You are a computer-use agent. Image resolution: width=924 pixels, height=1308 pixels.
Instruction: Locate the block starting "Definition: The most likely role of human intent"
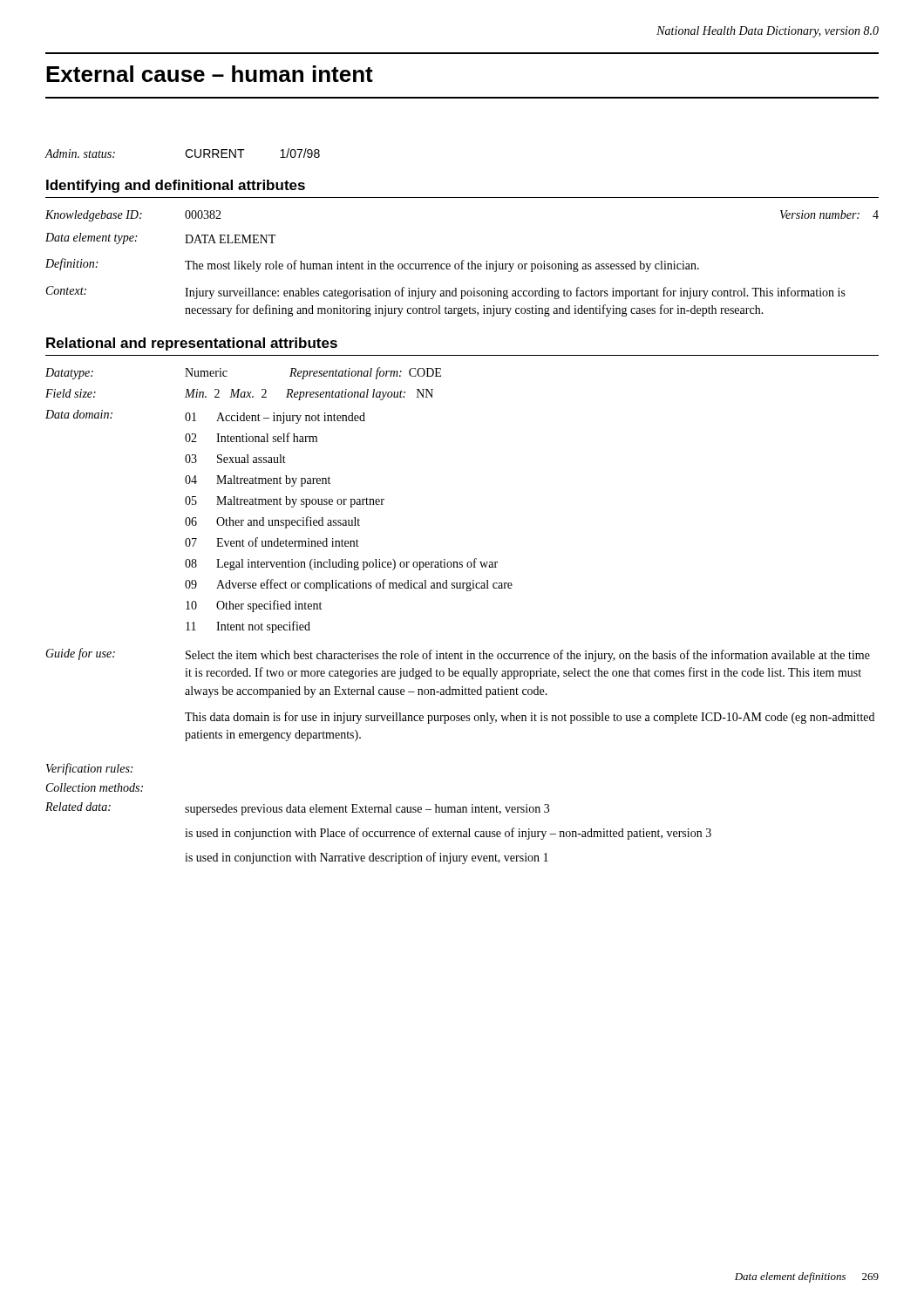[462, 266]
